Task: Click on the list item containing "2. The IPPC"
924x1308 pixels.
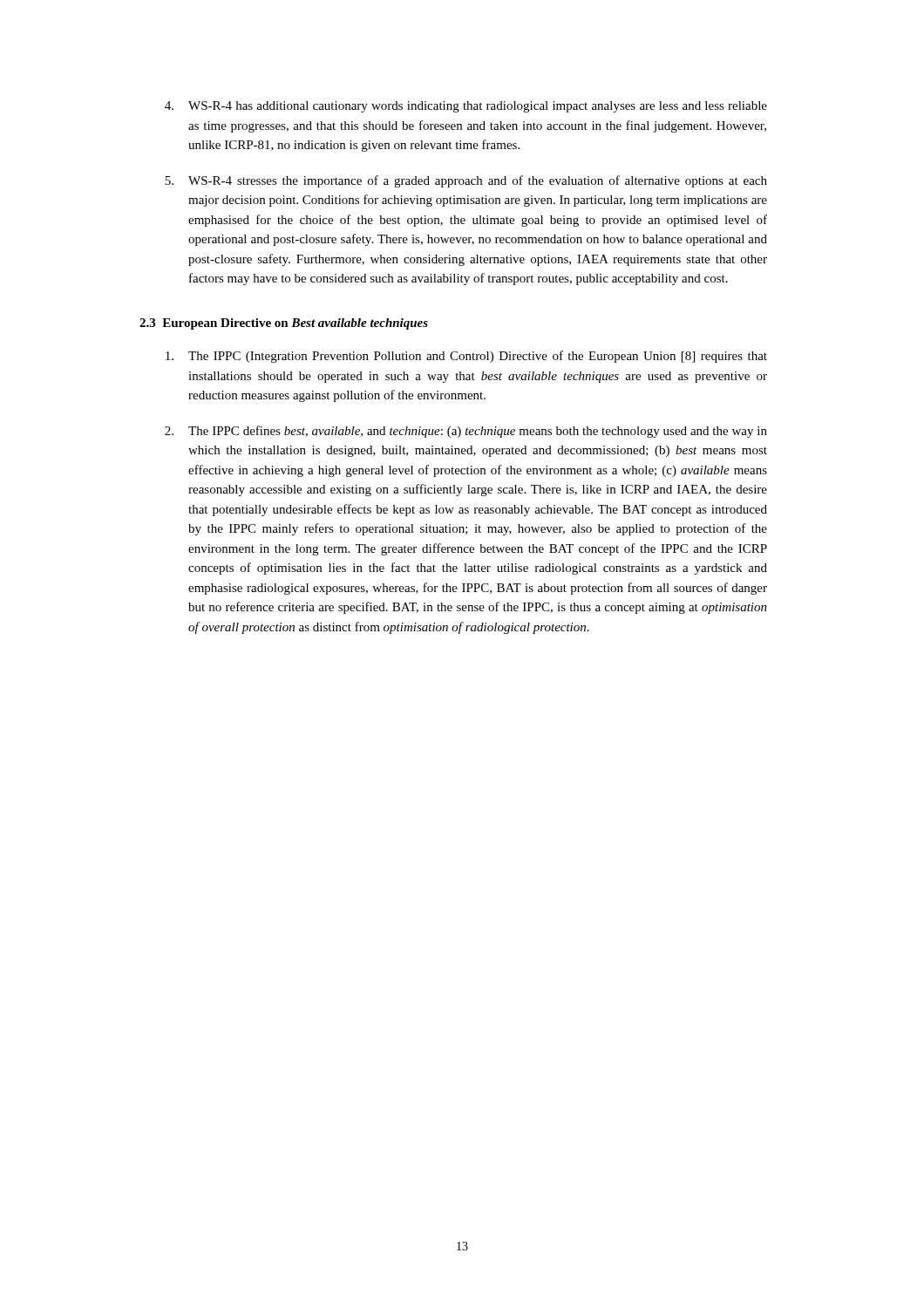Action: pos(453,529)
